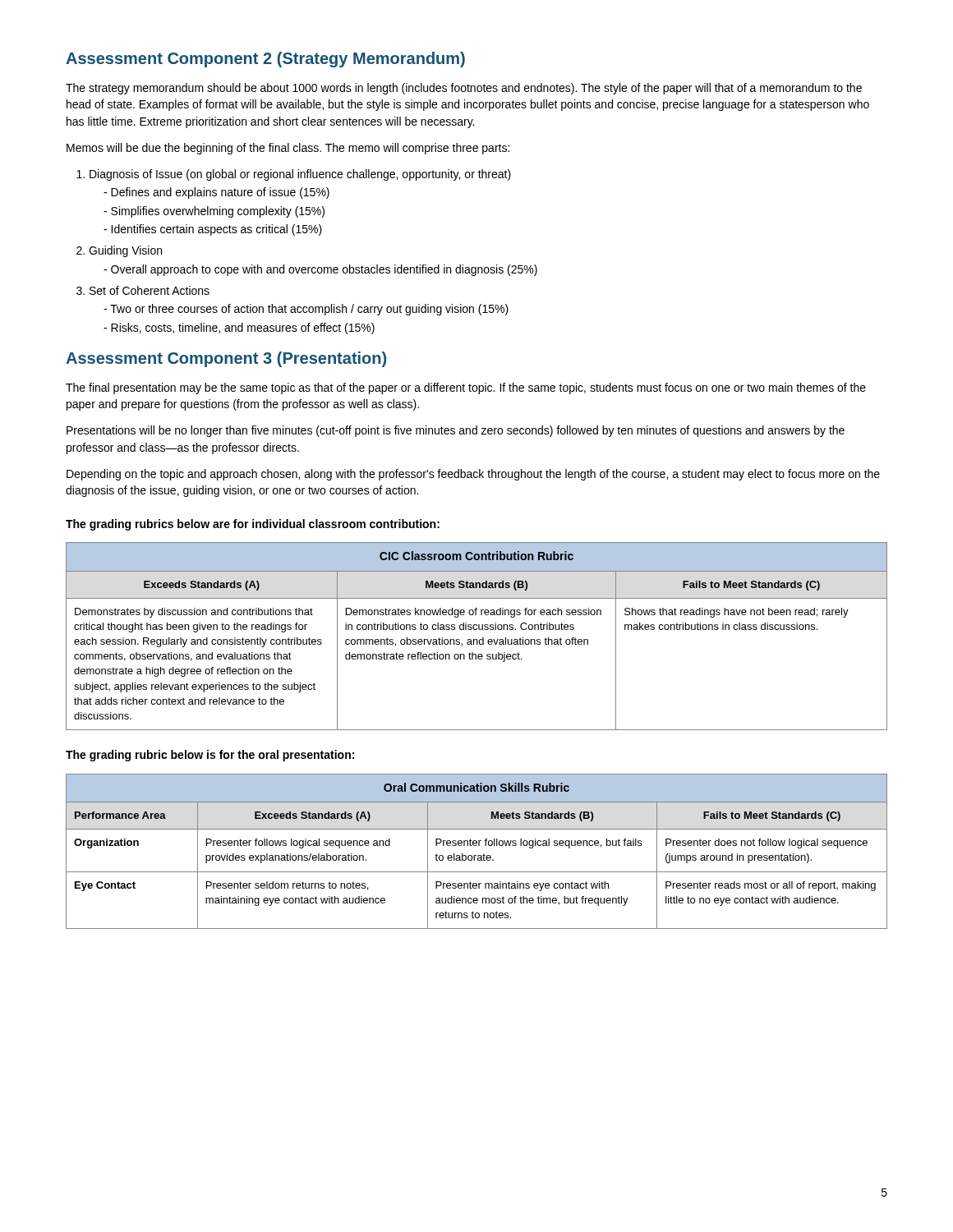
Task: Point to the block beginning "The grading rubrics below are"
Action: point(253,525)
